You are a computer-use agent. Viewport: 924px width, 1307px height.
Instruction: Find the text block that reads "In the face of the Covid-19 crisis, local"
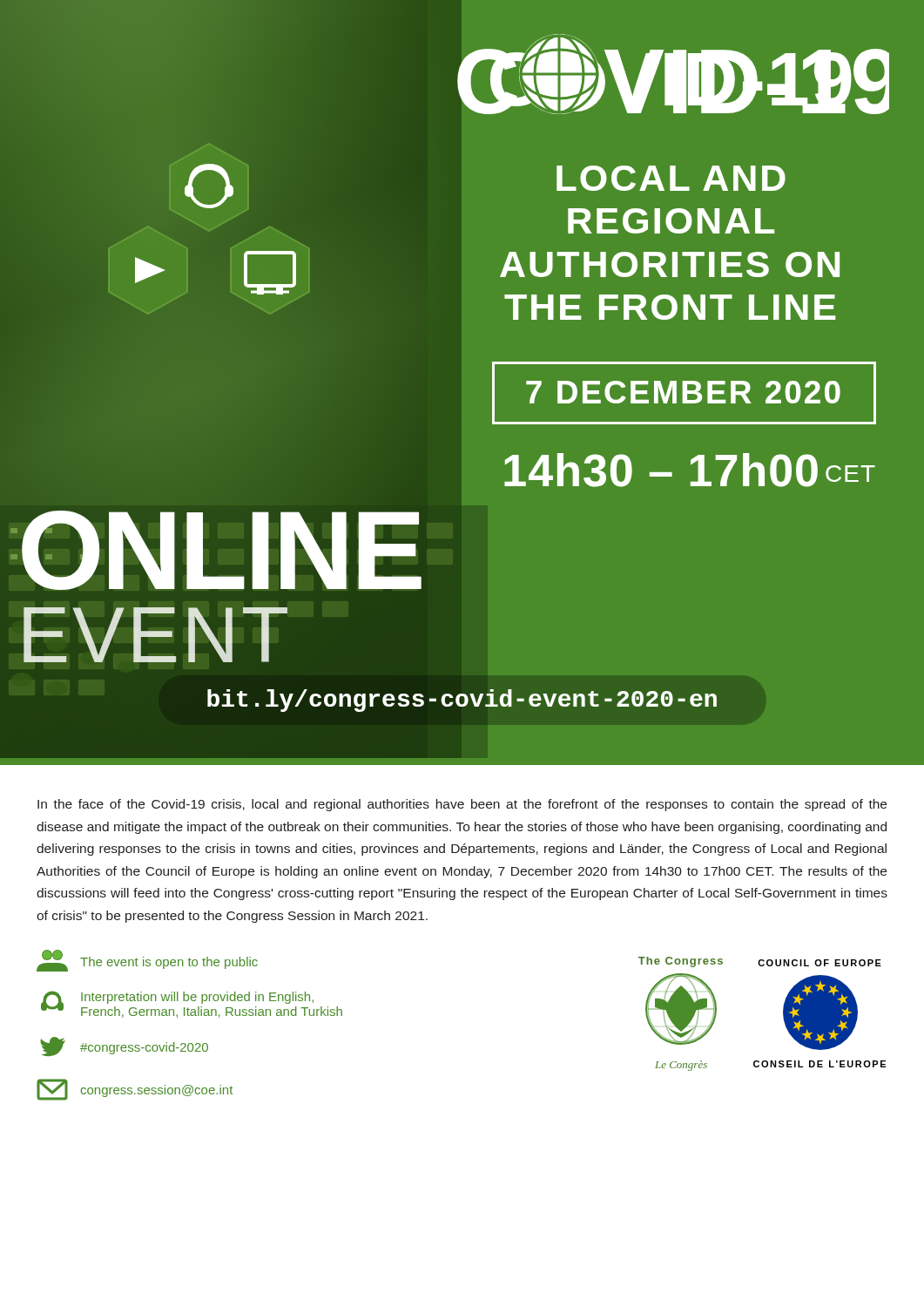(462, 859)
